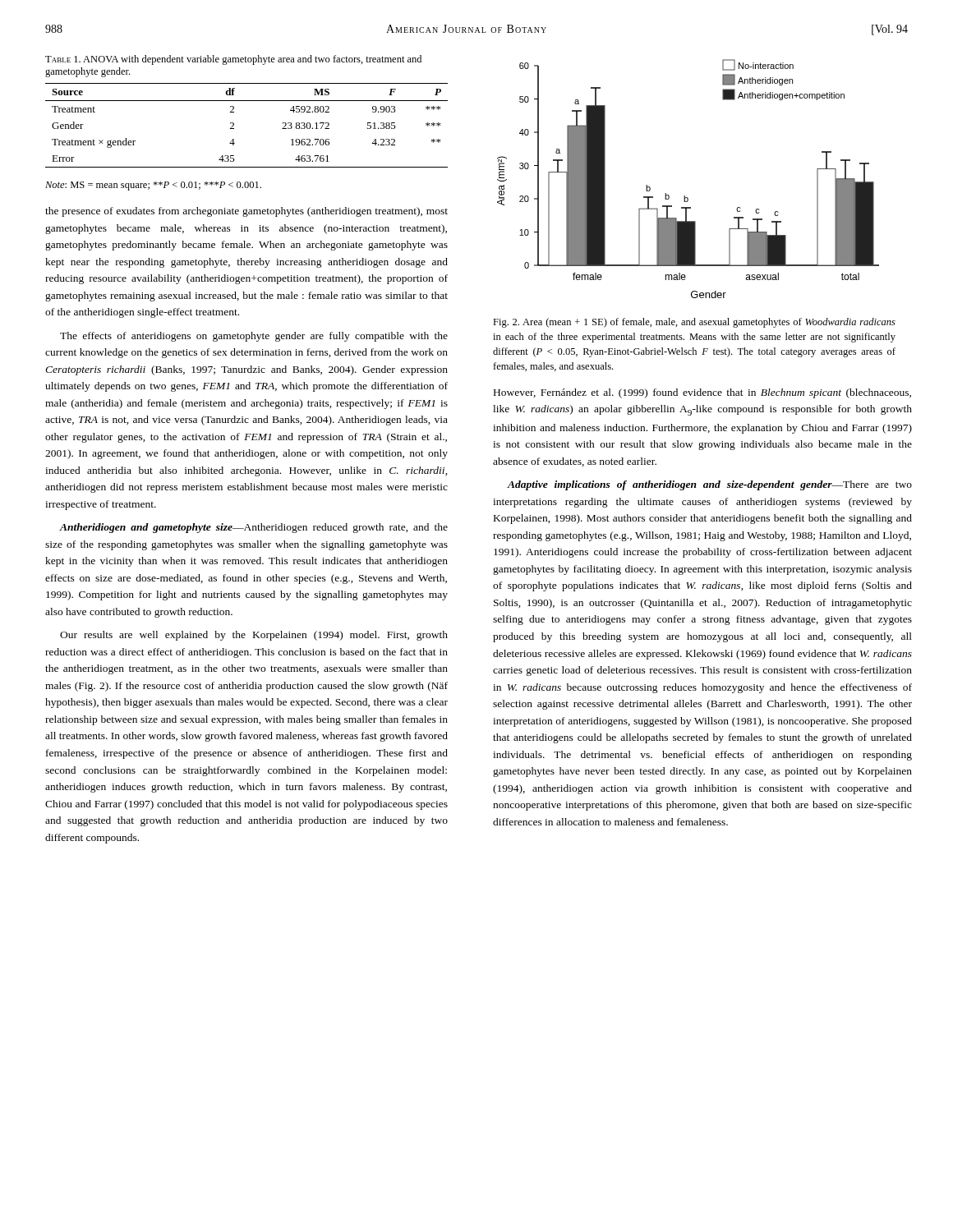The height and width of the screenshot is (1232, 953).
Task: Locate the footnote with the text "Note: MS = mean square; **P"
Action: pyautogui.click(x=154, y=185)
